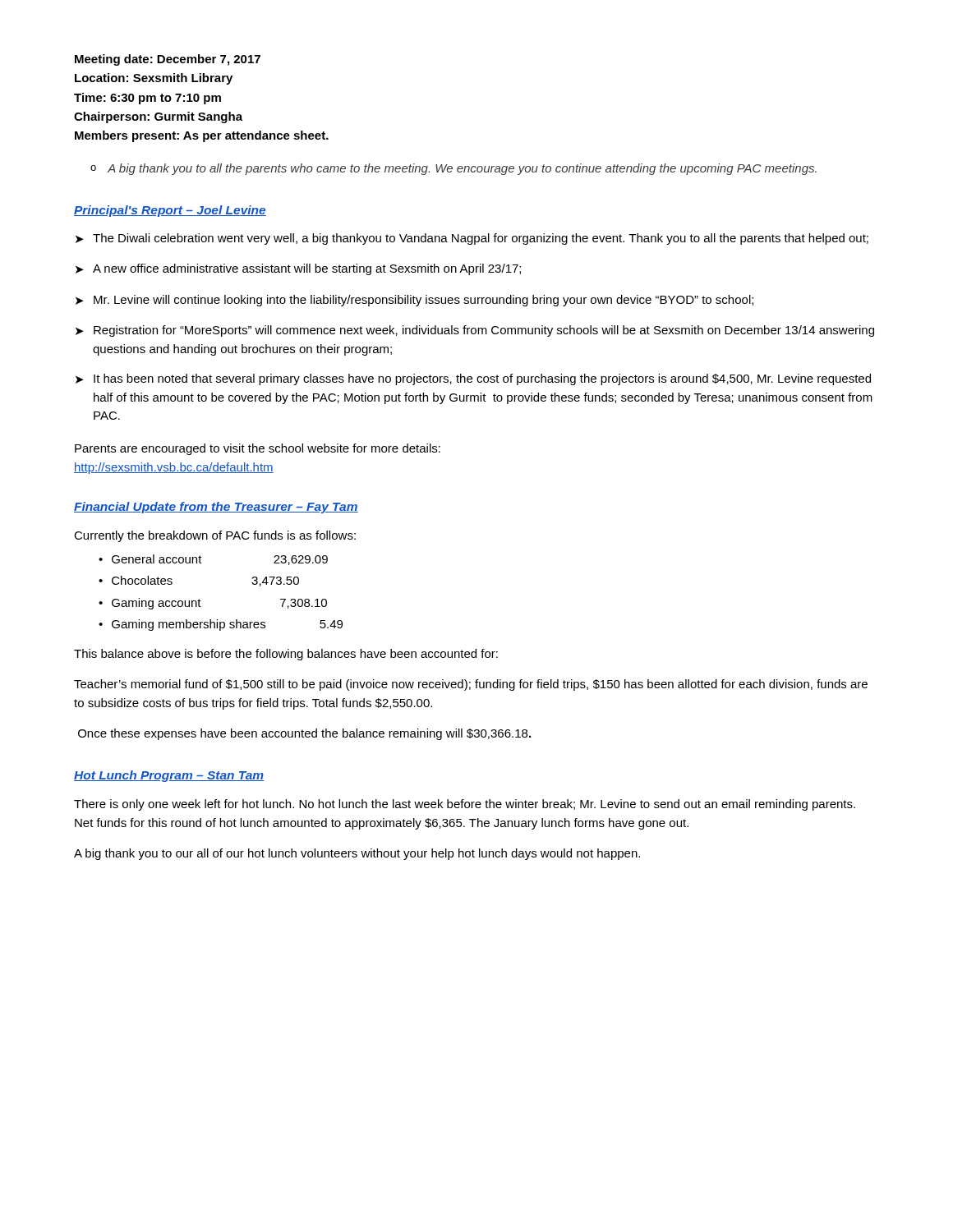Select the text block starting "o A big thank you to all the"
Viewport: 953px width, 1232px height.
(x=454, y=169)
